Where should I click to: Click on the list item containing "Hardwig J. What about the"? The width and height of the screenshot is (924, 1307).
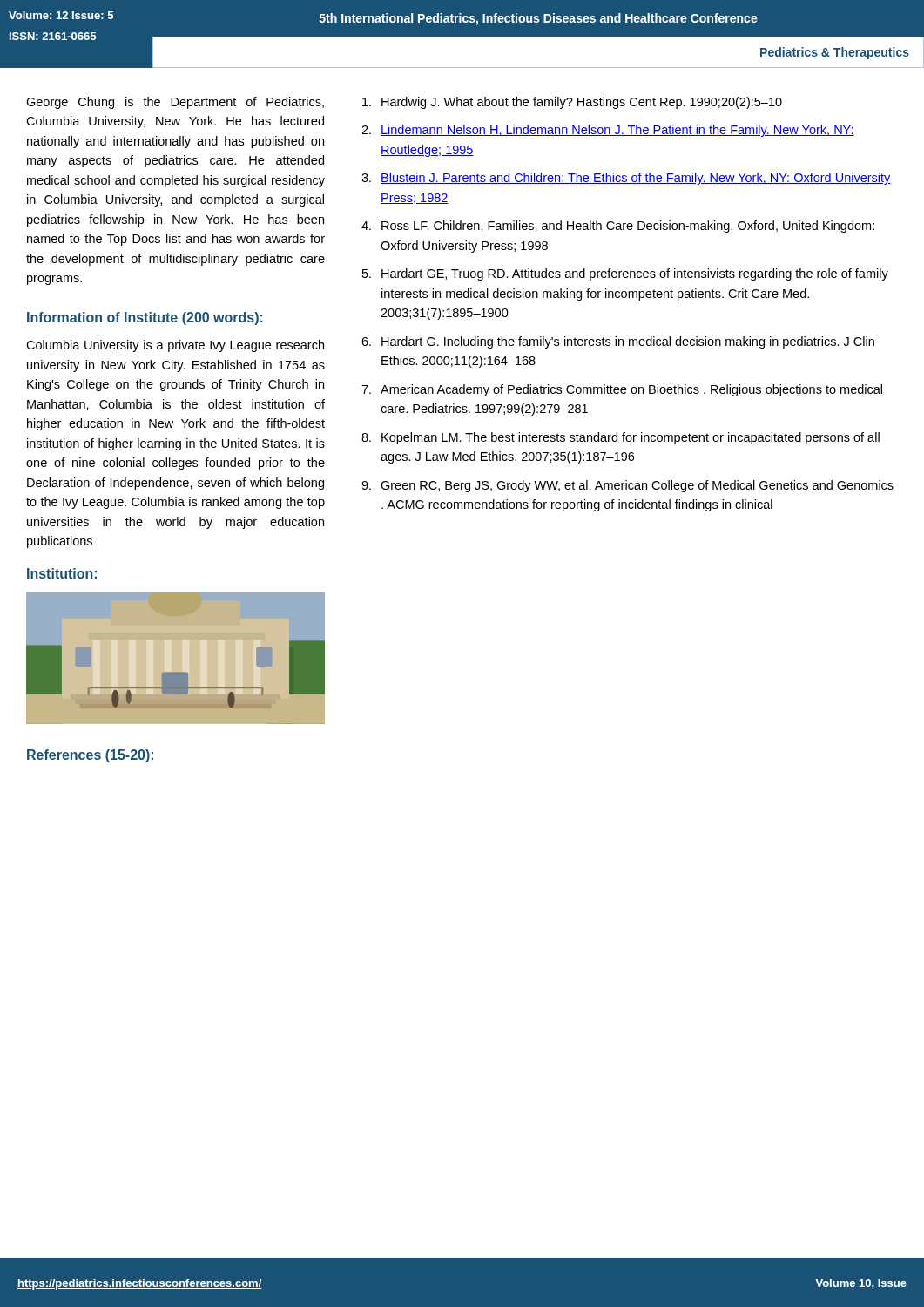[572, 102]
